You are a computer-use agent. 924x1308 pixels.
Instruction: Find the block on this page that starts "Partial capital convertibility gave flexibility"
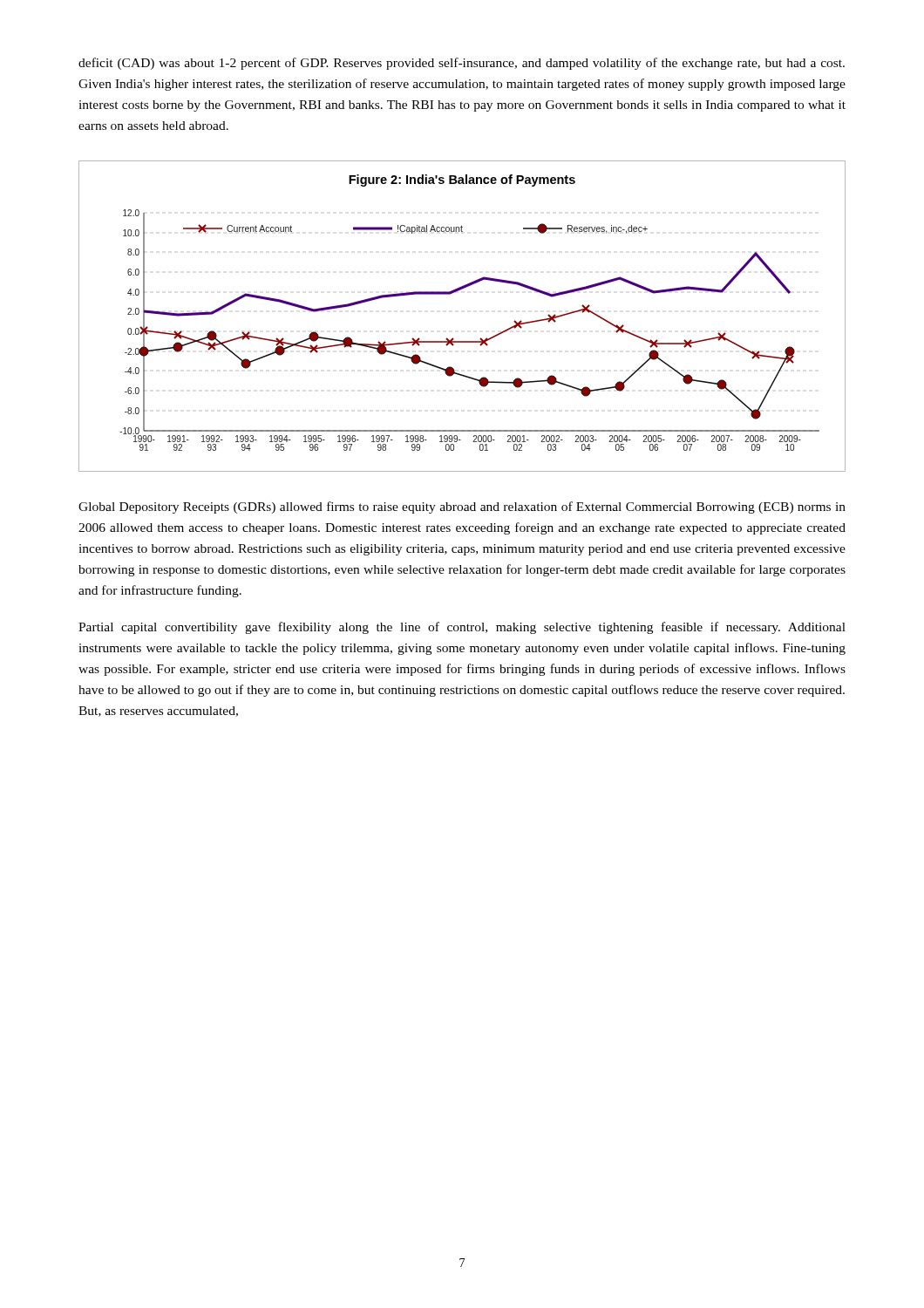462,668
